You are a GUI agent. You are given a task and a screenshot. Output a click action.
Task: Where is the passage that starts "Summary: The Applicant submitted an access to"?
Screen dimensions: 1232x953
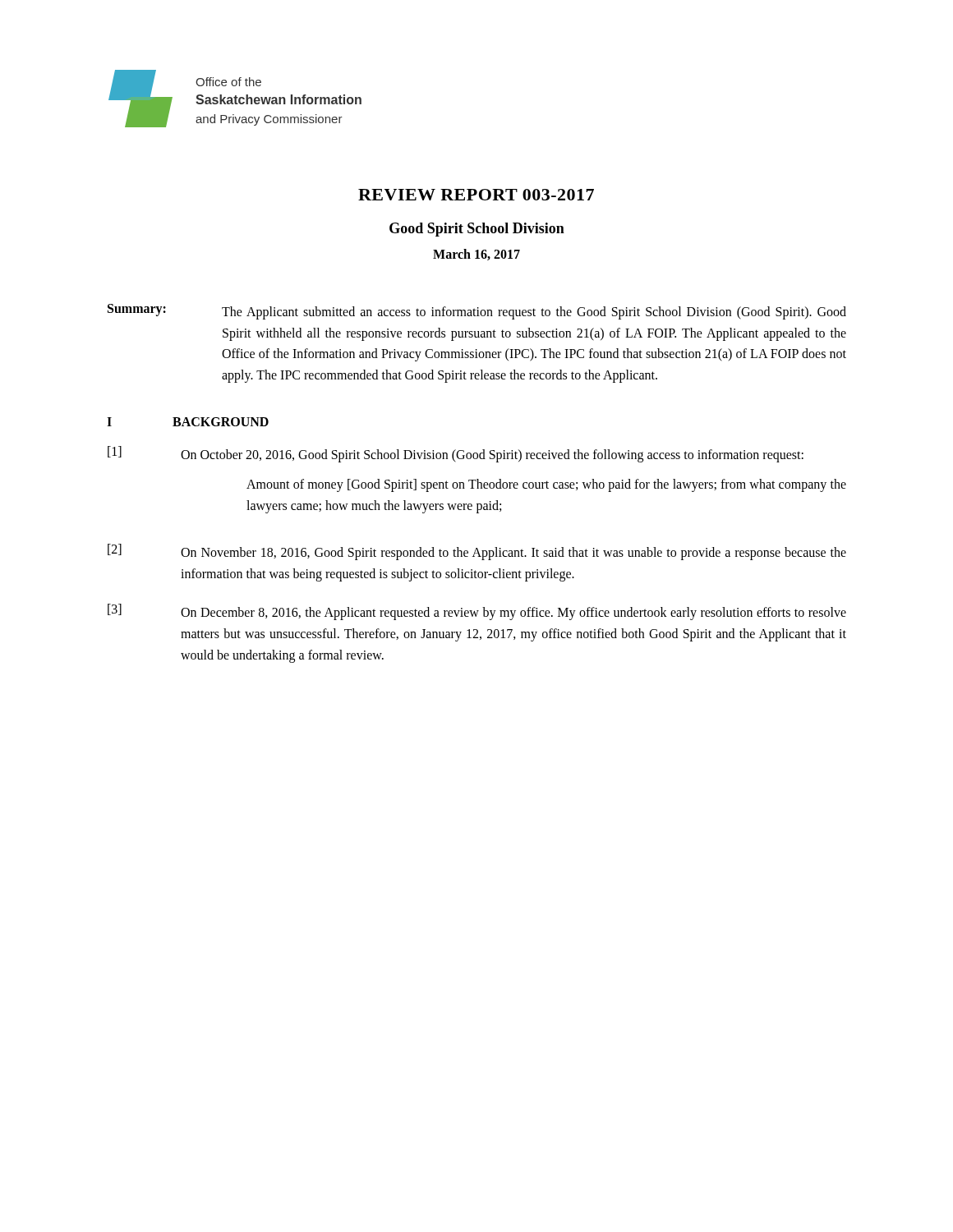476,343
